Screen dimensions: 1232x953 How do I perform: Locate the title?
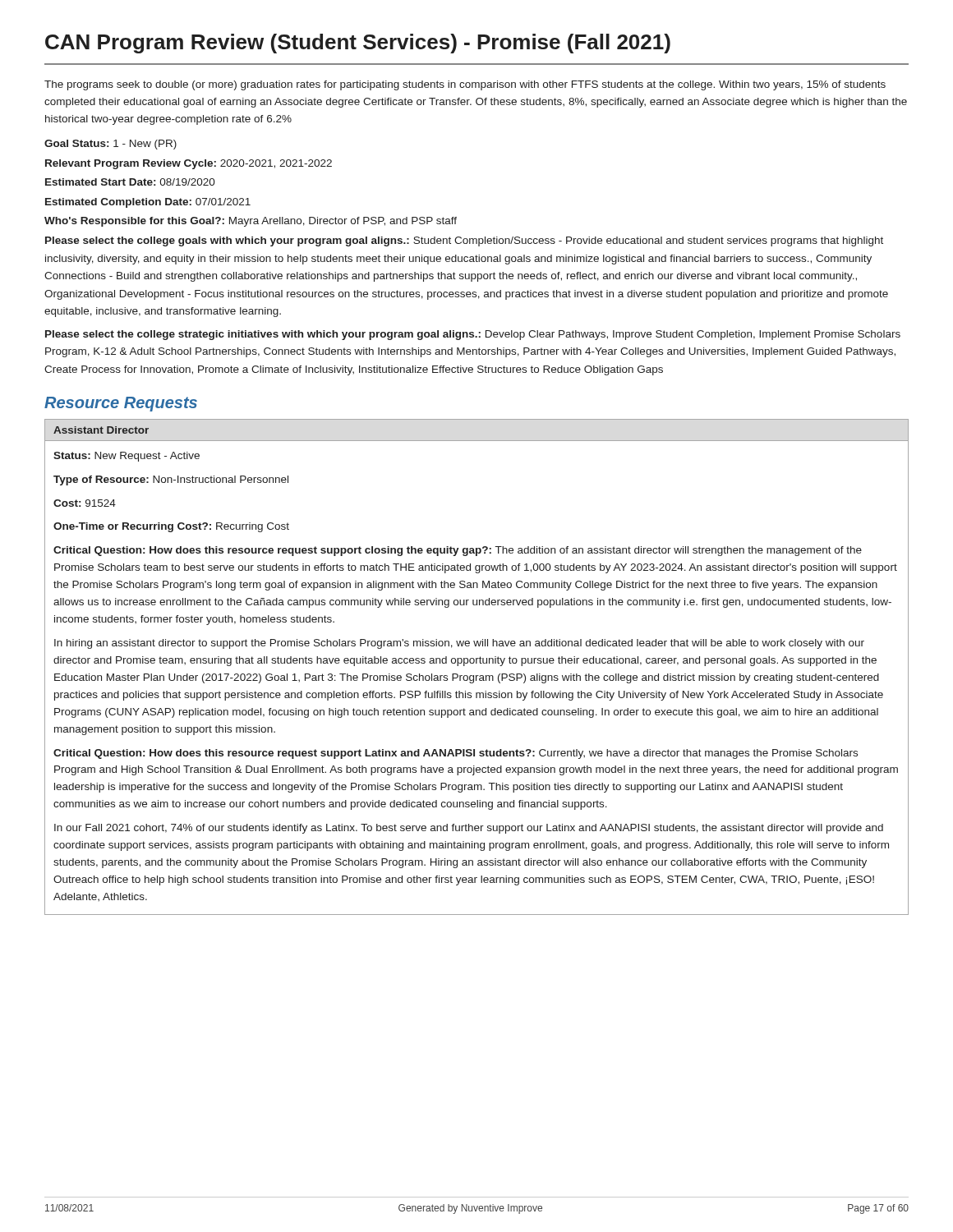click(x=476, y=47)
